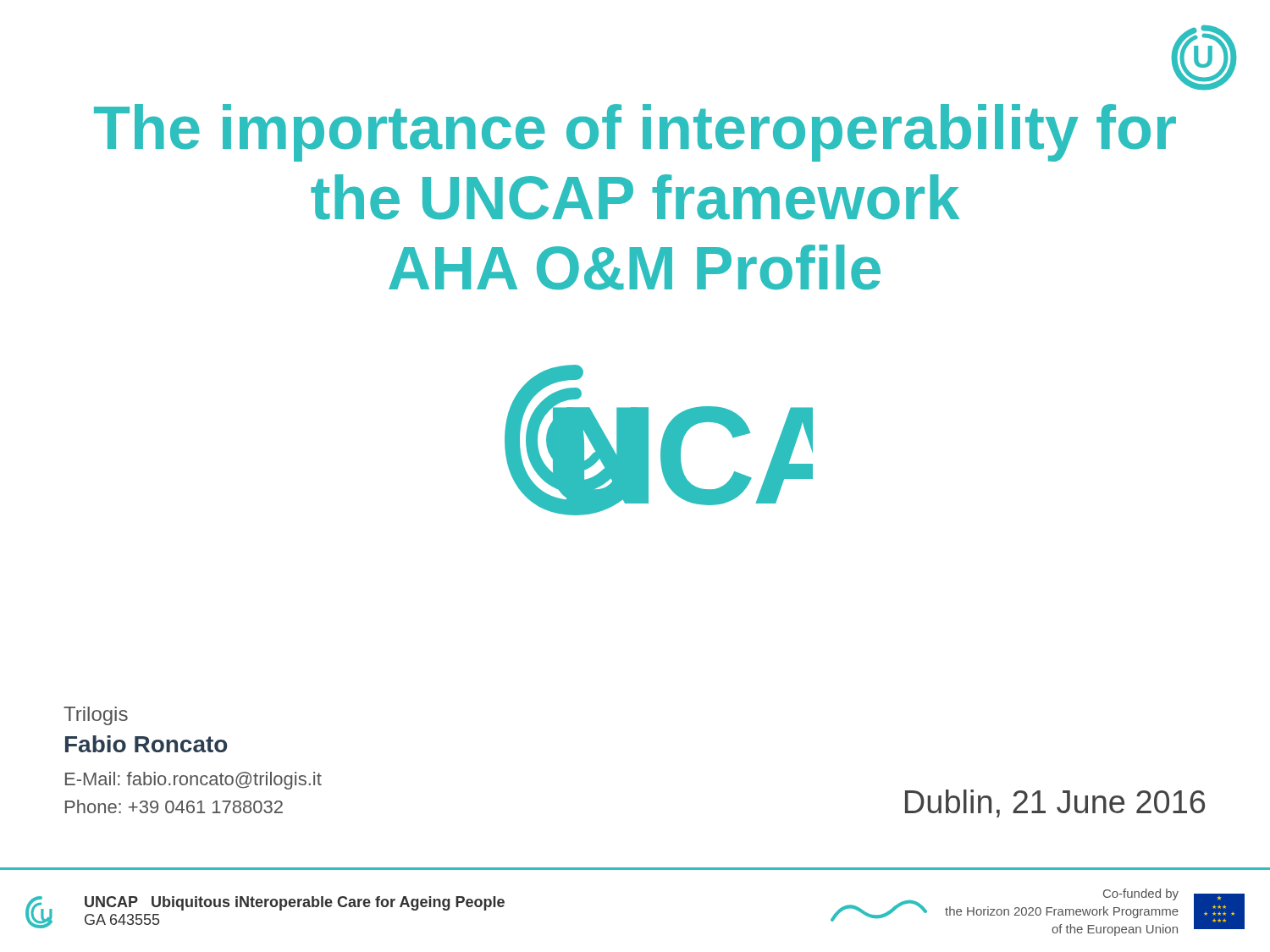Image resolution: width=1270 pixels, height=952 pixels.
Task: Locate the region starting "Trilogis Fabio Roncato E-Mail: fabio.roncato@trilogis.itPhone: +39 0461"
Action: (193, 762)
